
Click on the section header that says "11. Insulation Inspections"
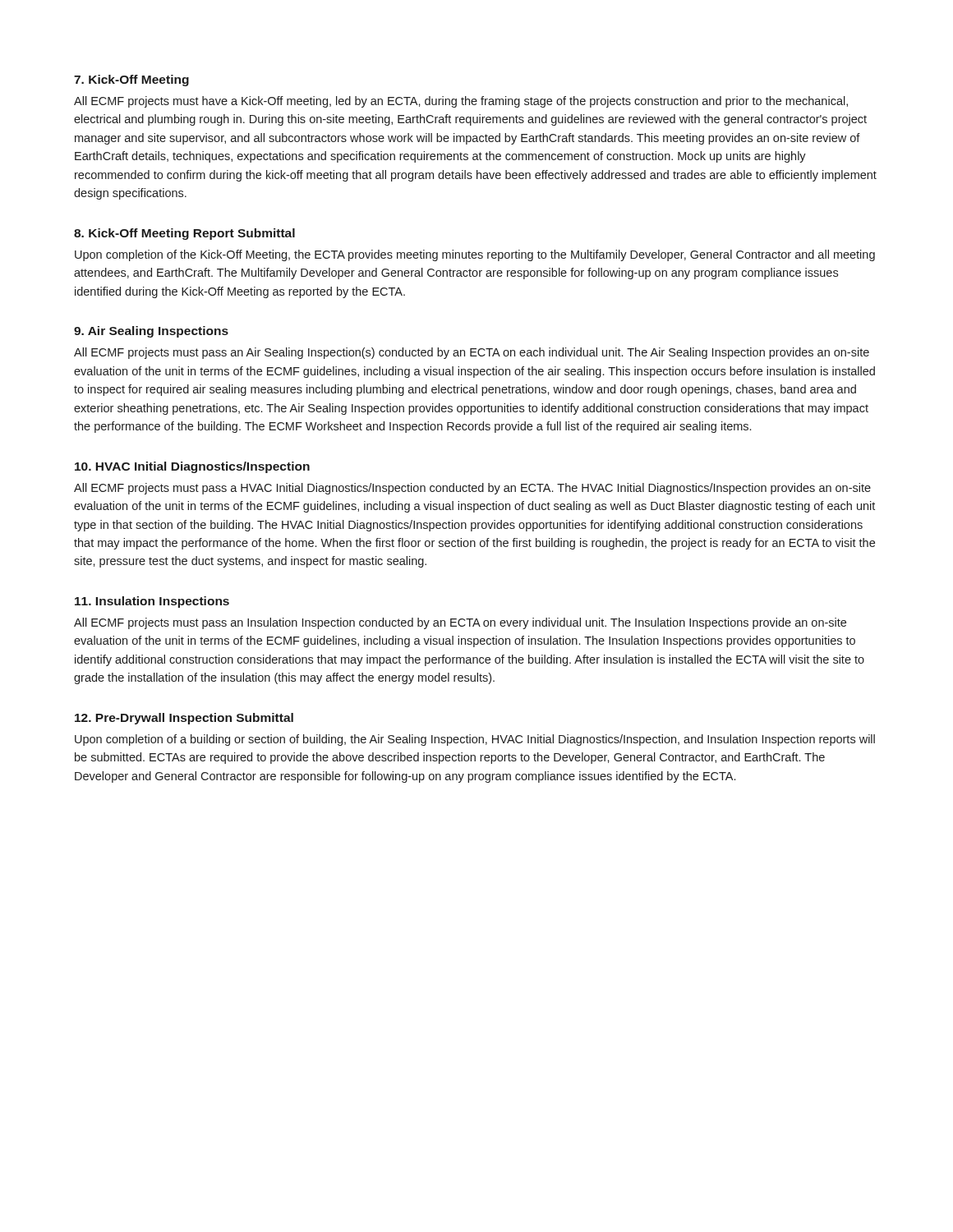[152, 601]
